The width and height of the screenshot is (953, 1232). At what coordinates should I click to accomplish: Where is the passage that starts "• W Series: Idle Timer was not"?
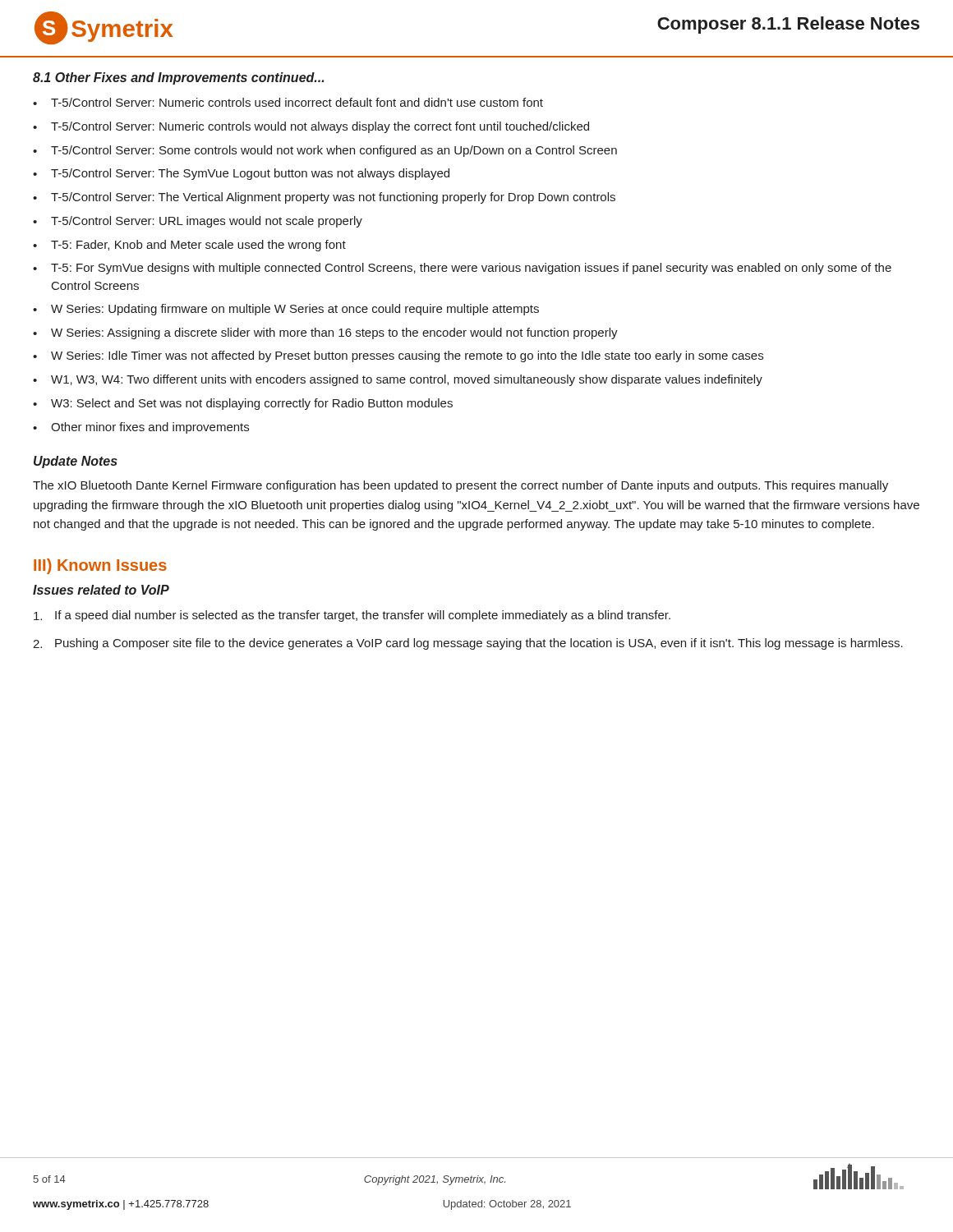[476, 356]
